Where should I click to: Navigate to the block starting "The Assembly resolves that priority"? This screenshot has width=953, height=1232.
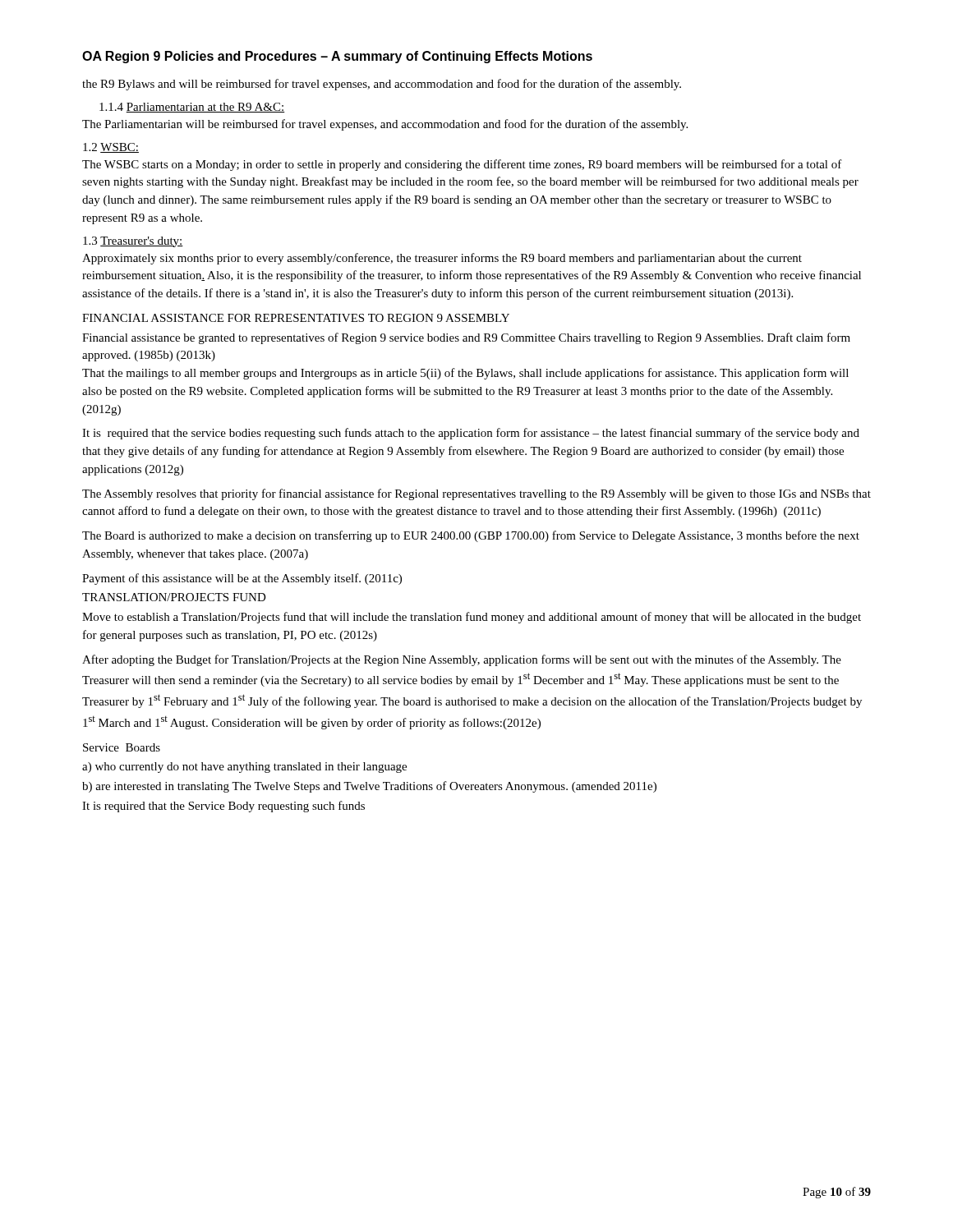coord(476,502)
